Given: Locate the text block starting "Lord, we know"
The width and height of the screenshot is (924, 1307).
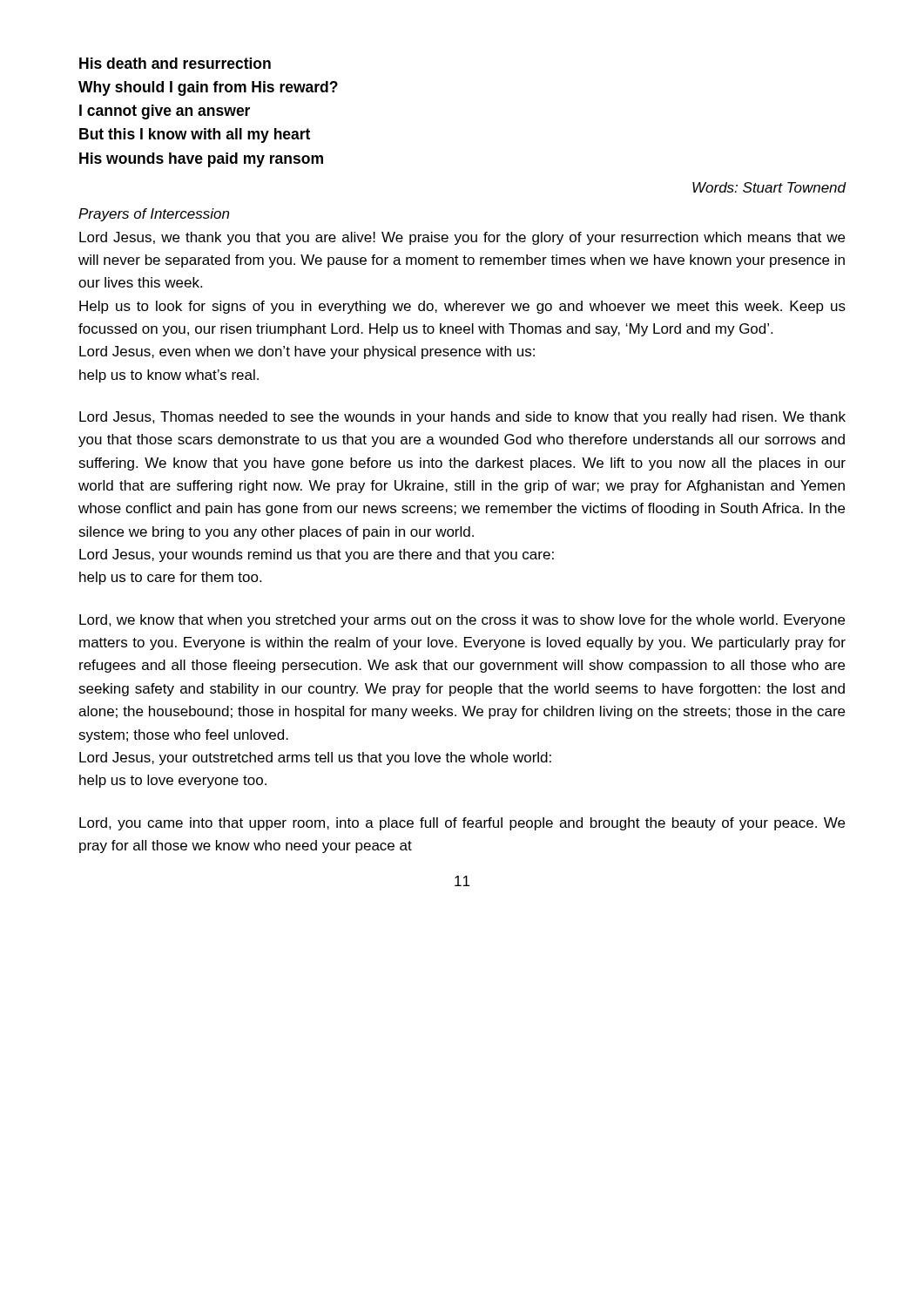Looking at the screenshot, I should [462, 700].
